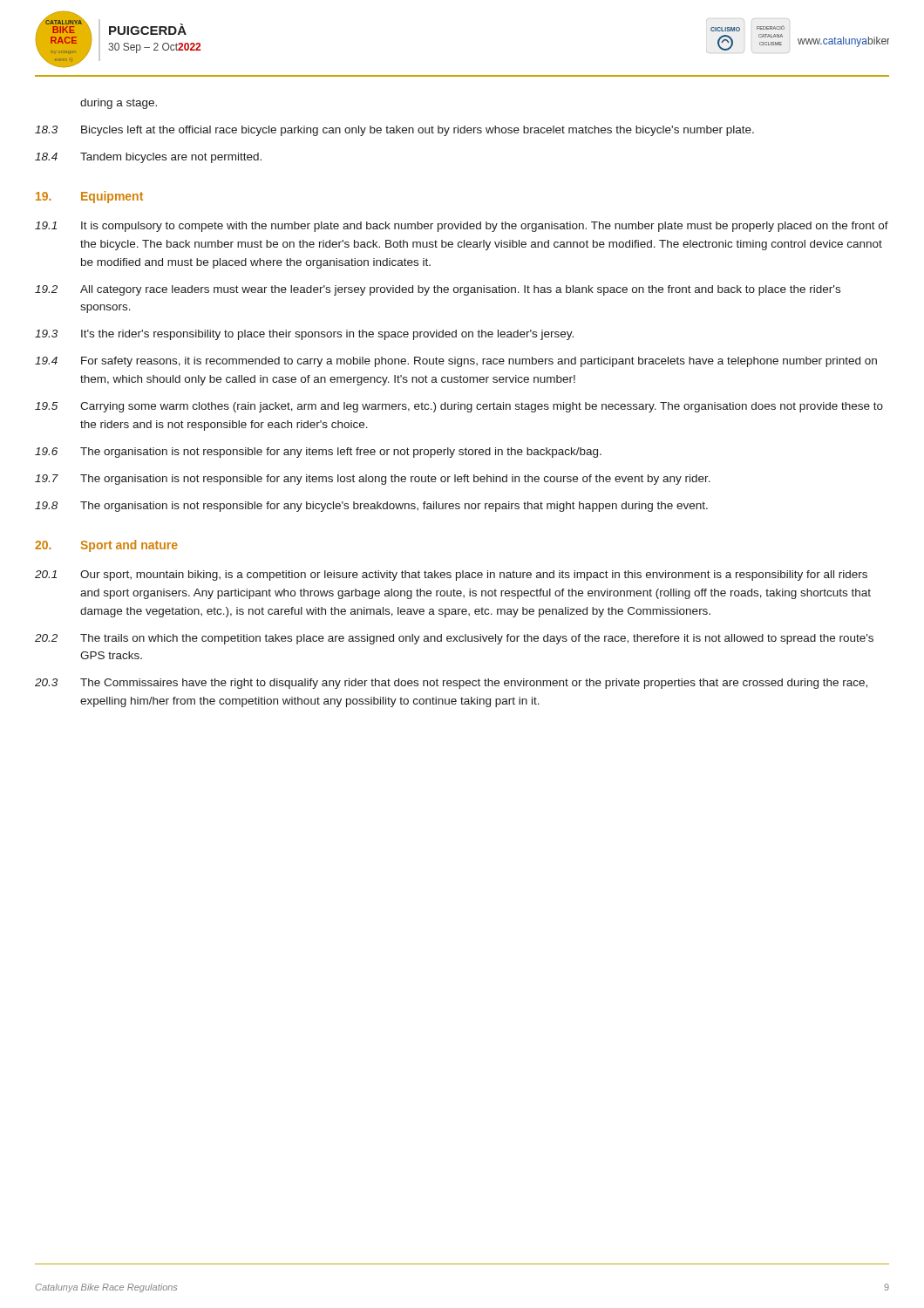Click the passage that begins "18.4 Tandem bicycles"
Viewport: 924px width, 1308px height.
148,158
